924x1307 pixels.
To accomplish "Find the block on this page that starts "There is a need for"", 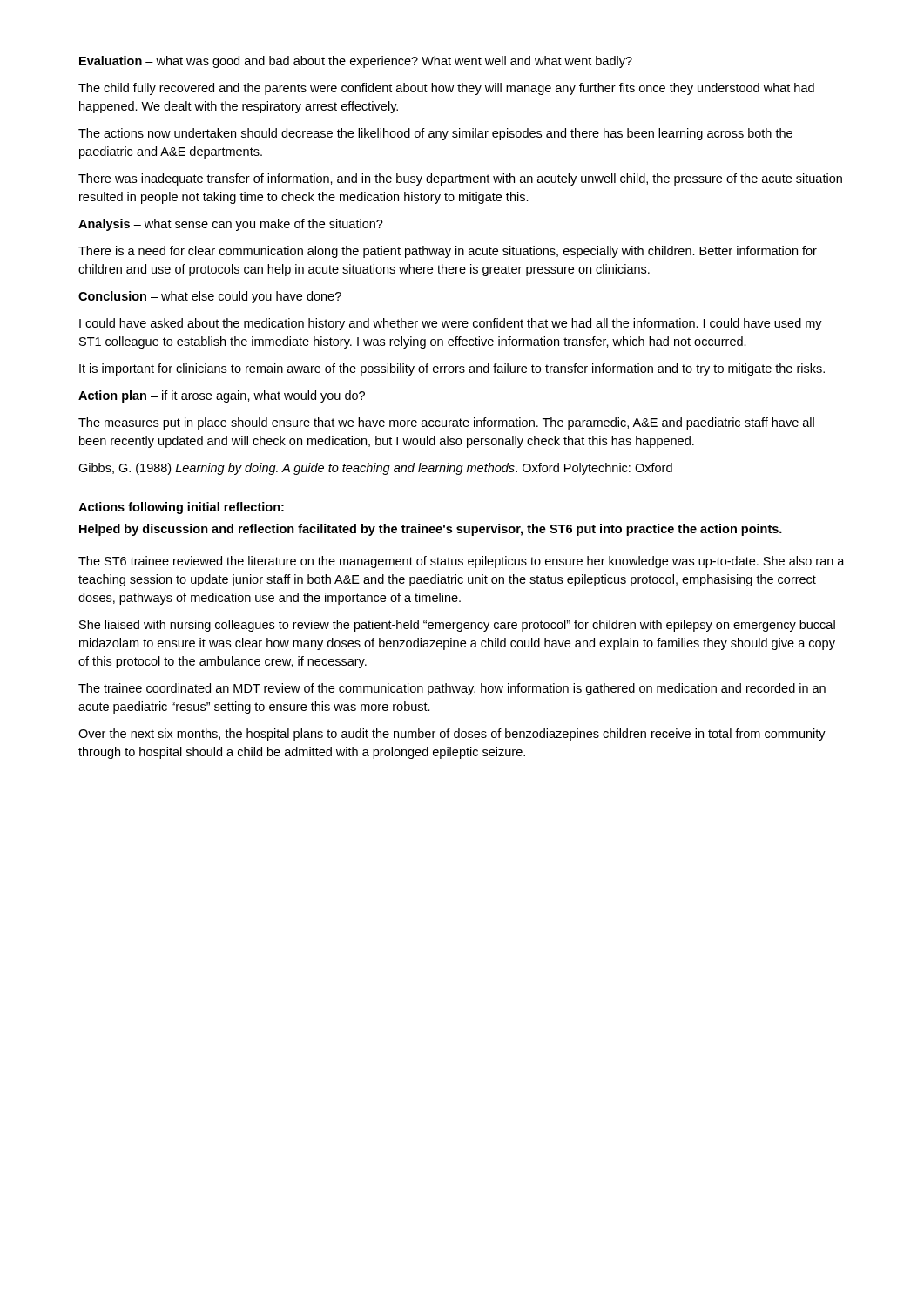I will tap(448, 260).
